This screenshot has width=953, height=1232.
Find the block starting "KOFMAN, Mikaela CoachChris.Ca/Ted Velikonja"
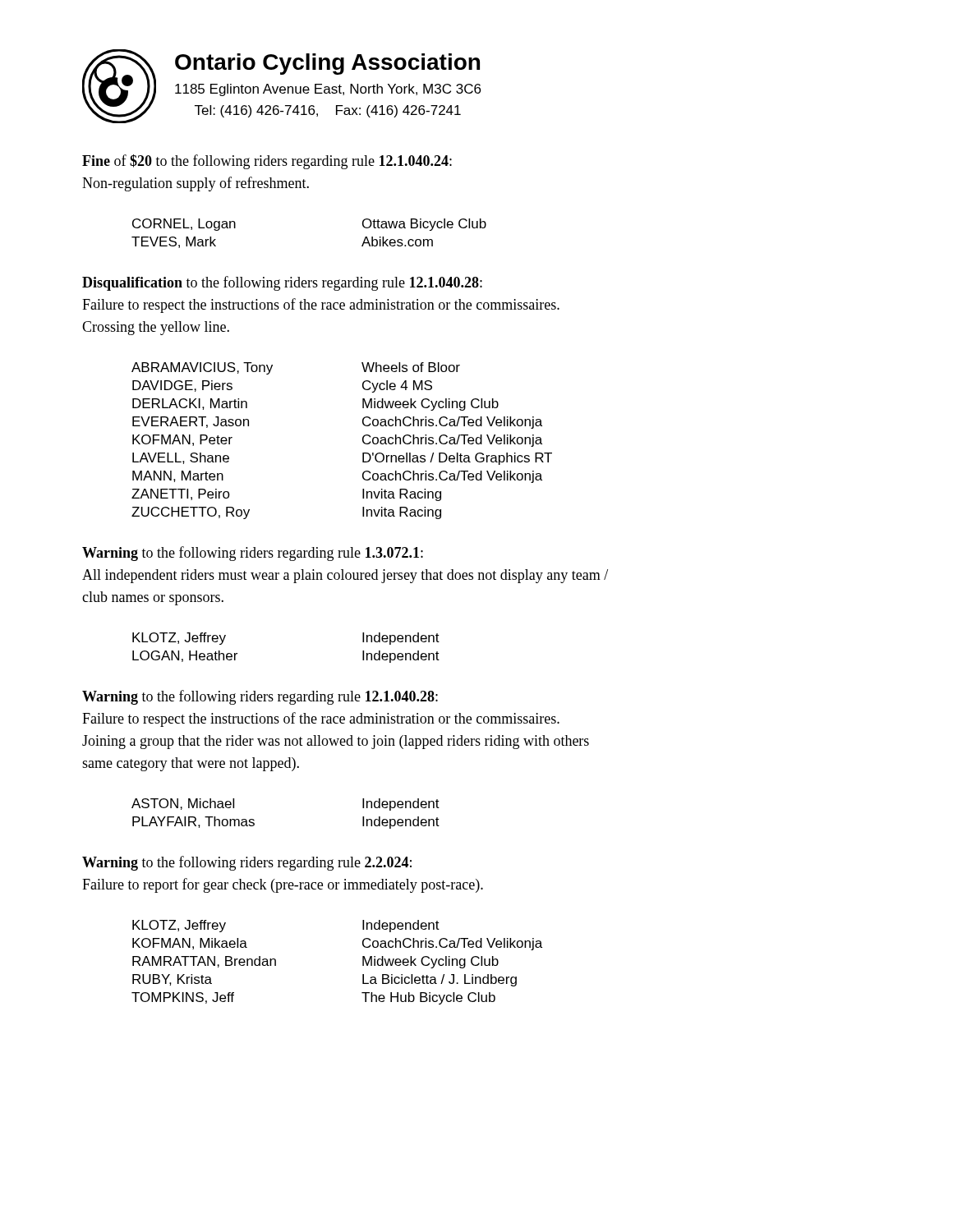tap(186, 944)
